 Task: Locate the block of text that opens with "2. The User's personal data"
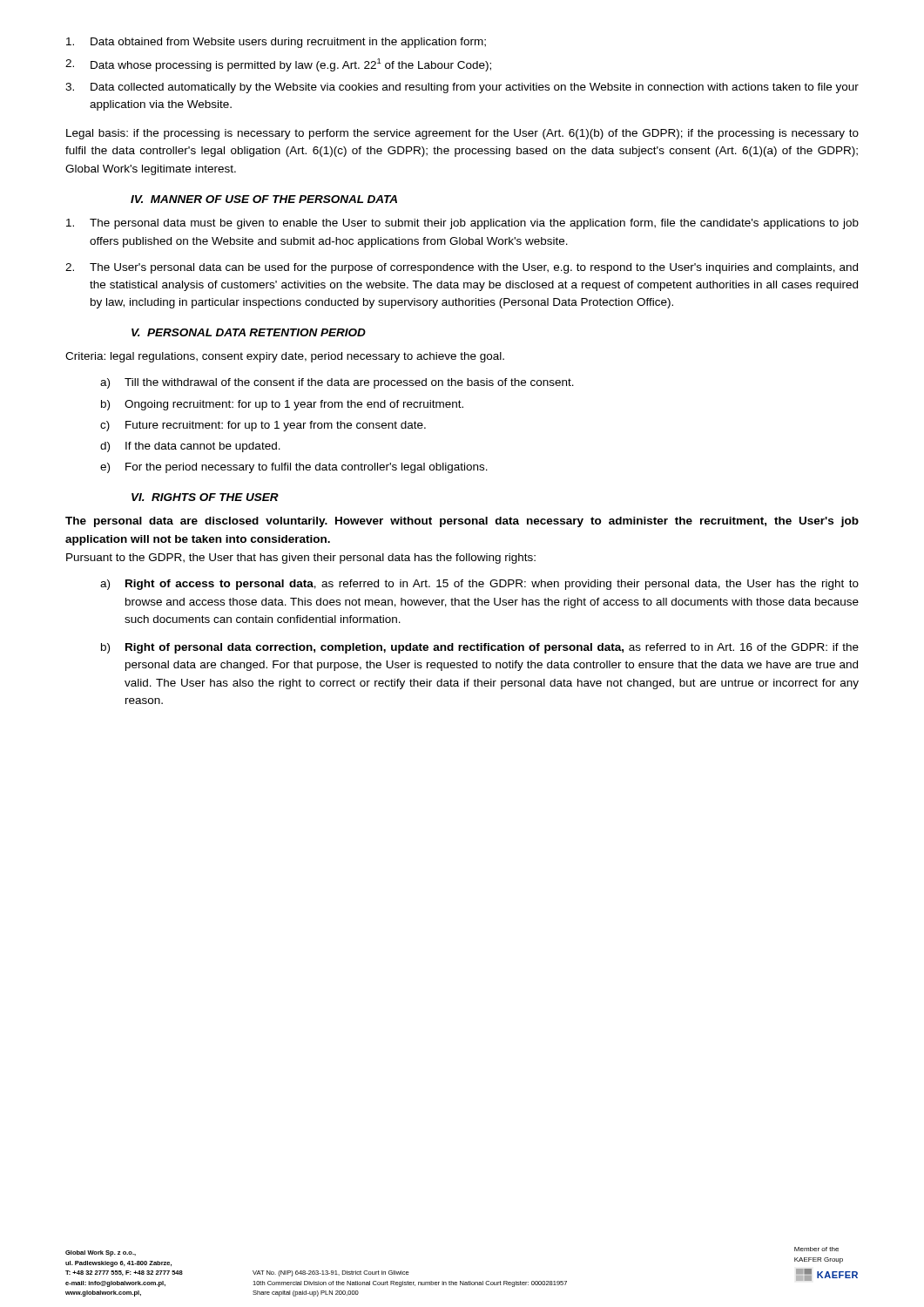point(462,285)
